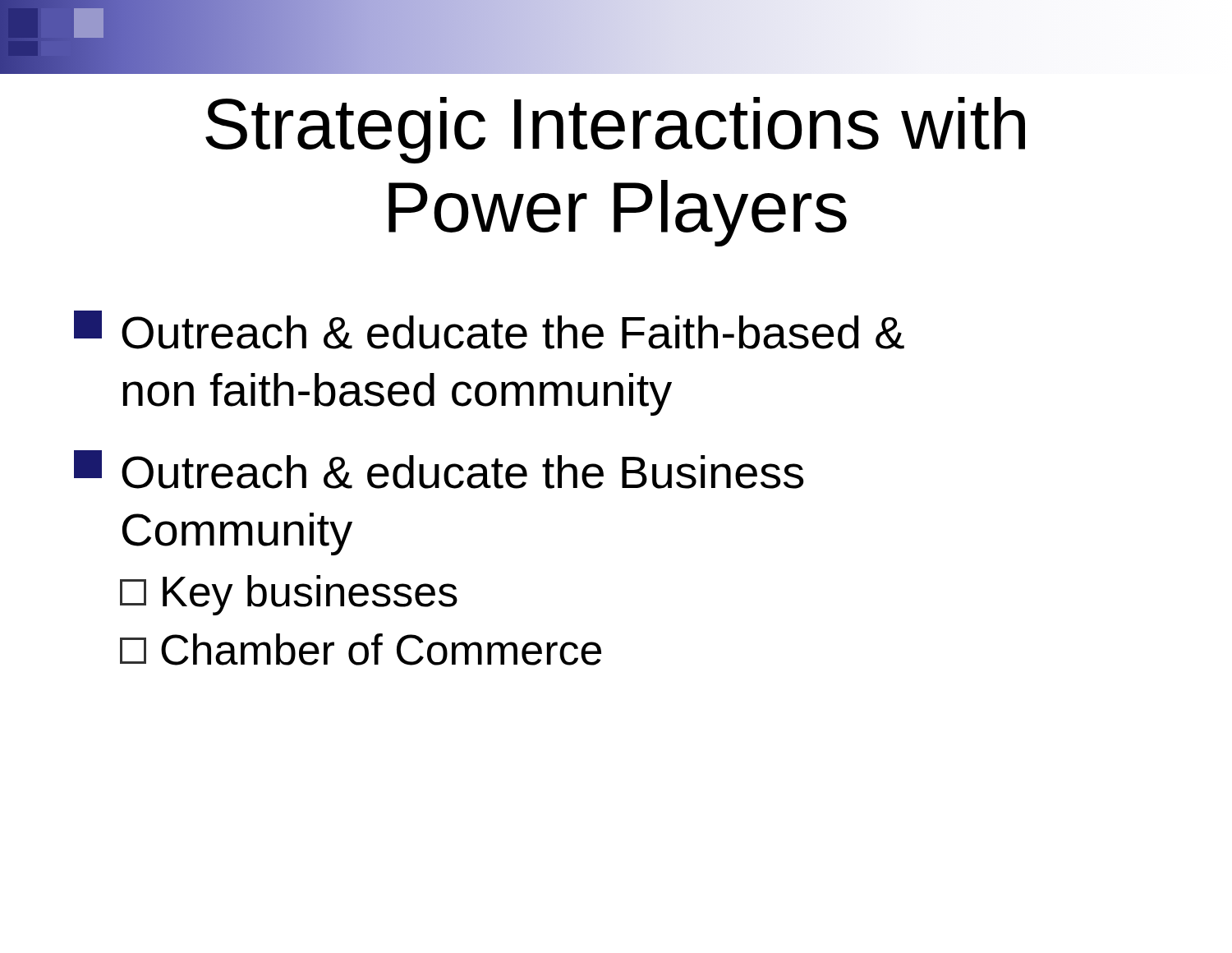1232x953 pixels.
Task: Click on the list item that says "Chamber of Commerce"
Action: tap(362, 650)
